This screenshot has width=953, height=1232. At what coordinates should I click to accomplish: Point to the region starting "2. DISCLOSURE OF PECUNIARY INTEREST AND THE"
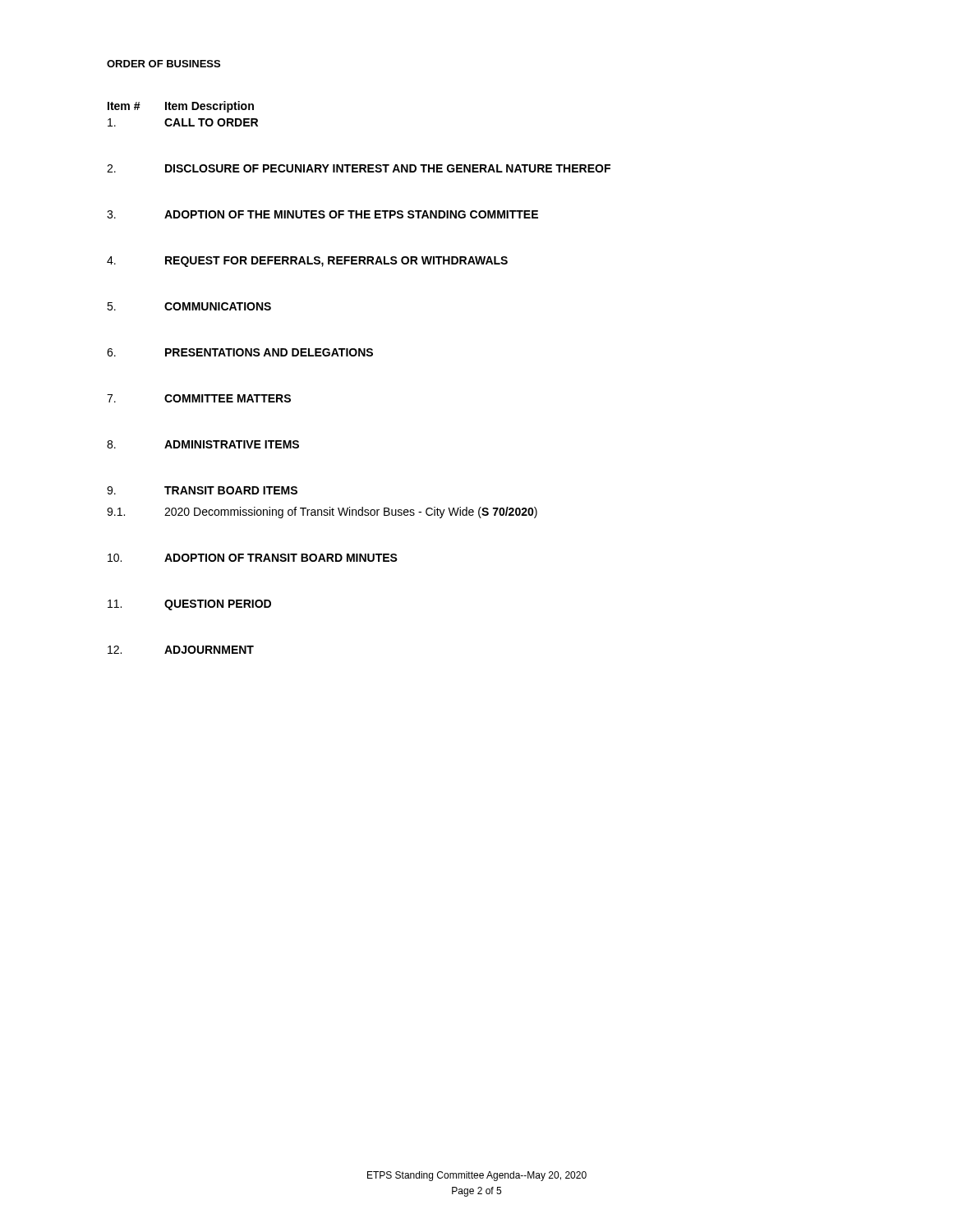476,168
